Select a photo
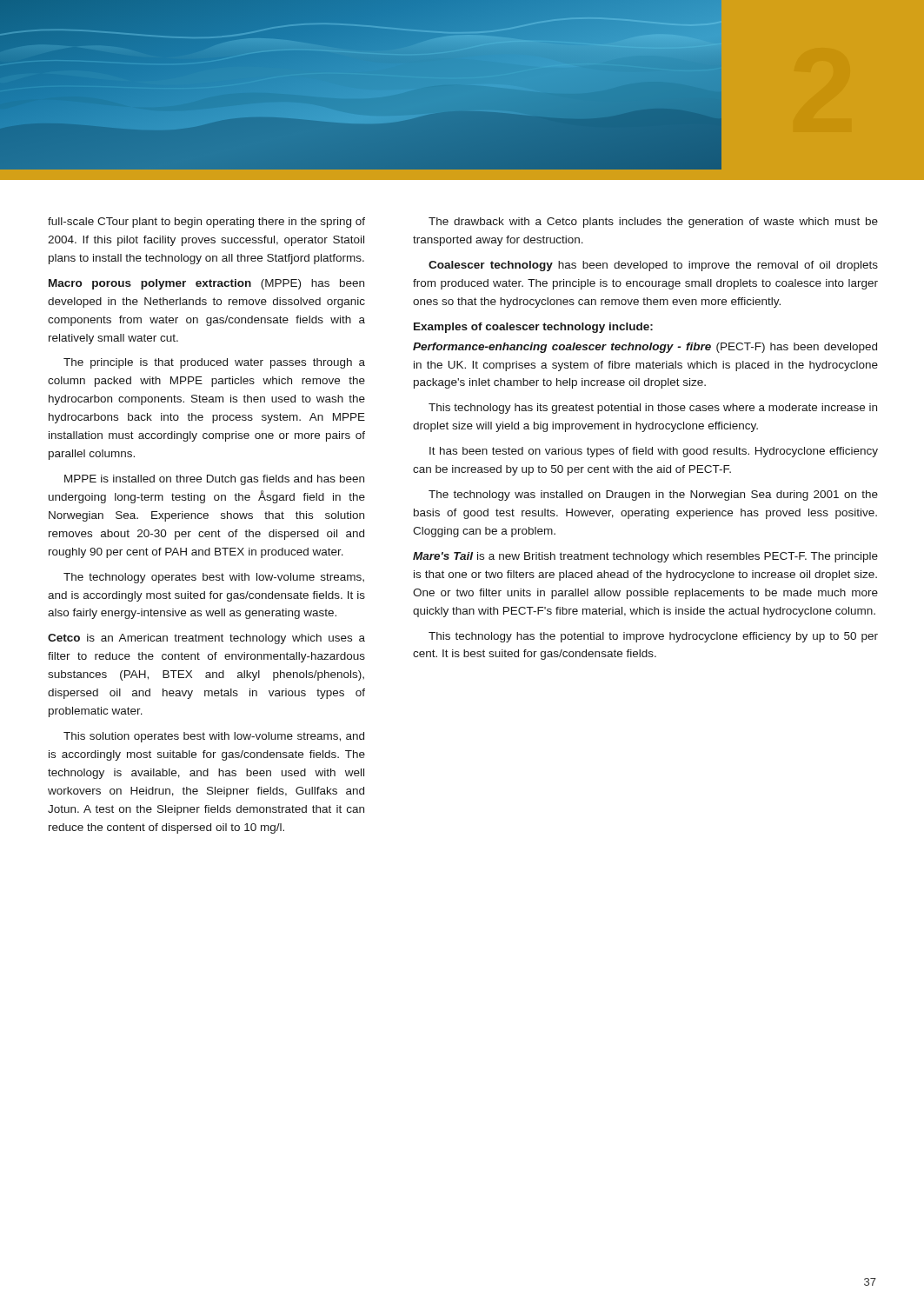The width and height of the screenshot is (924, 1304). pos(361,85)
